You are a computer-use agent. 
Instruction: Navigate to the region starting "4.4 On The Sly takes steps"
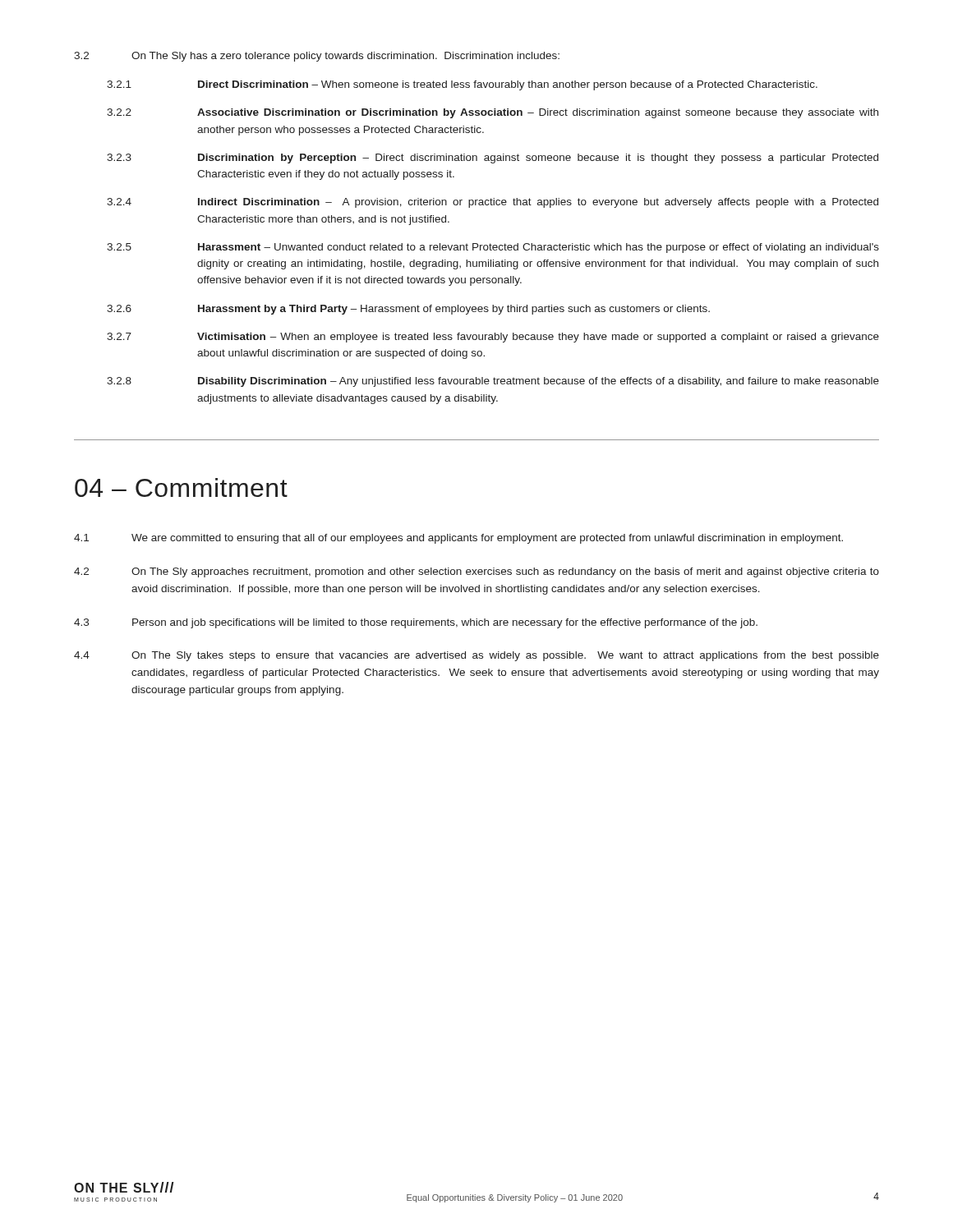click(476, 673)
